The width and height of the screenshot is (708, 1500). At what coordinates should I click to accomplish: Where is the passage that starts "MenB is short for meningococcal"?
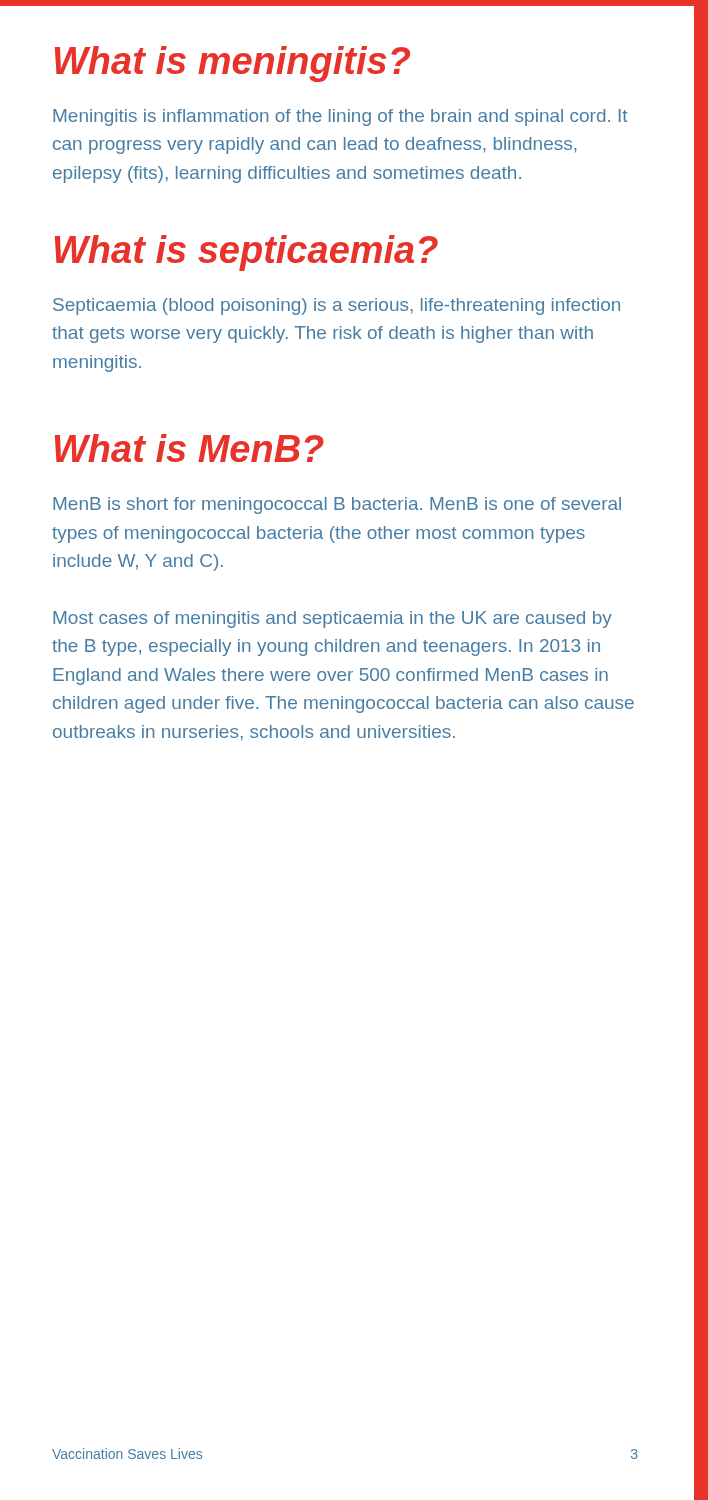pyautogui.click(x=337, y=532)
